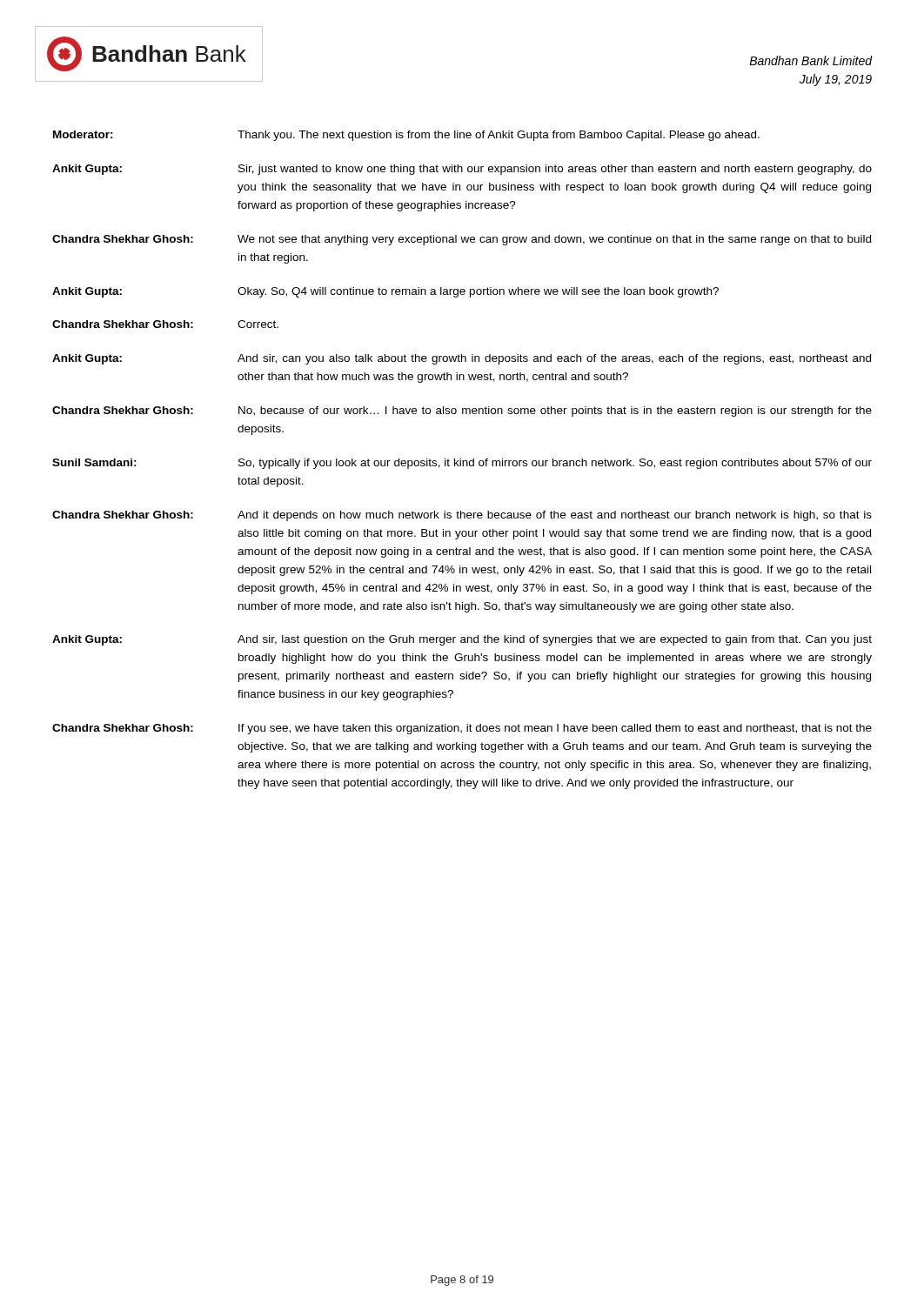Find "Chandra Shekhar Ghosh: Correct." on this page

pyautogui.click(x=165, y=324)
